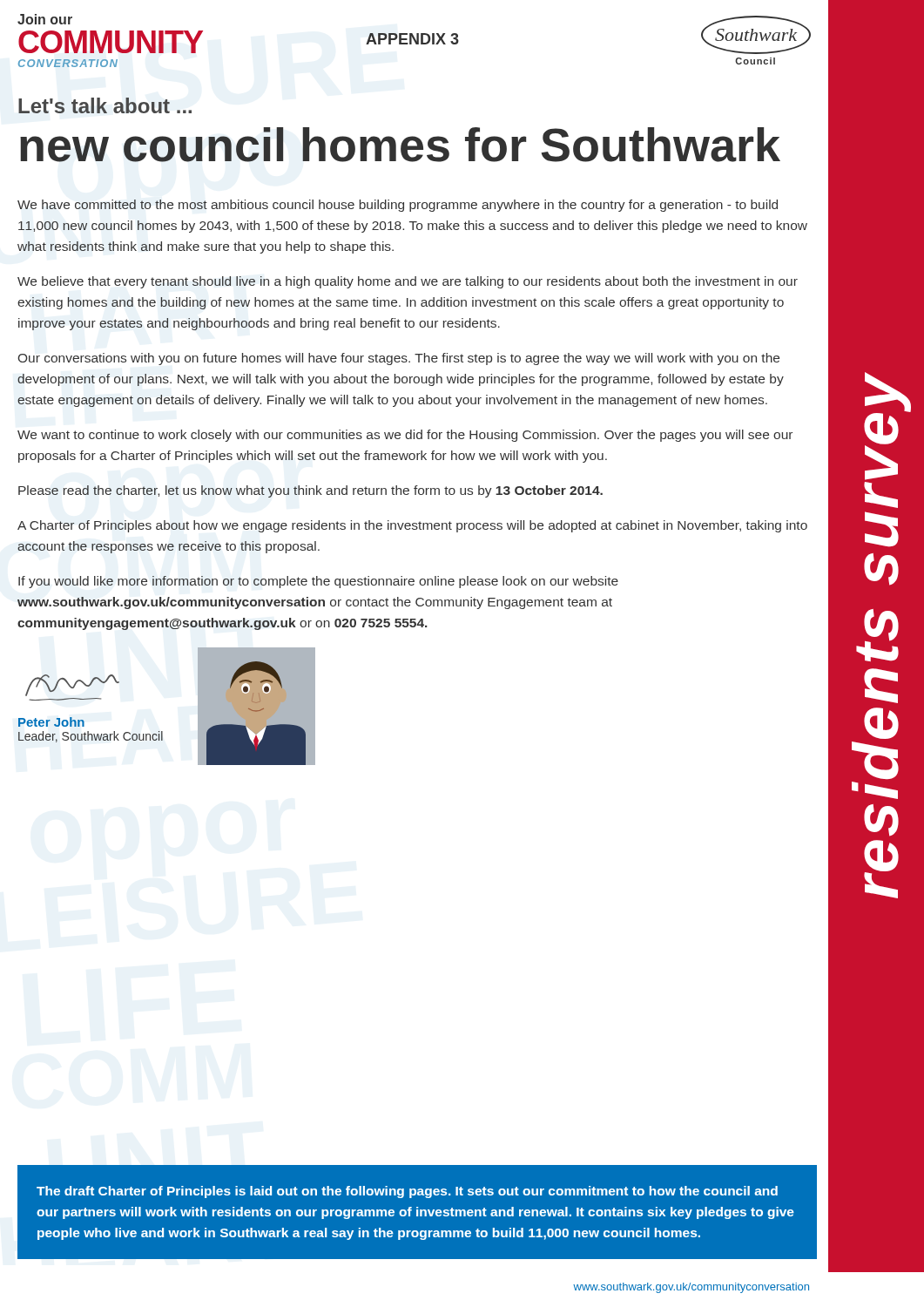Screen dimensions: 1307x924
Task: Click on the photo
Action: 257,706
